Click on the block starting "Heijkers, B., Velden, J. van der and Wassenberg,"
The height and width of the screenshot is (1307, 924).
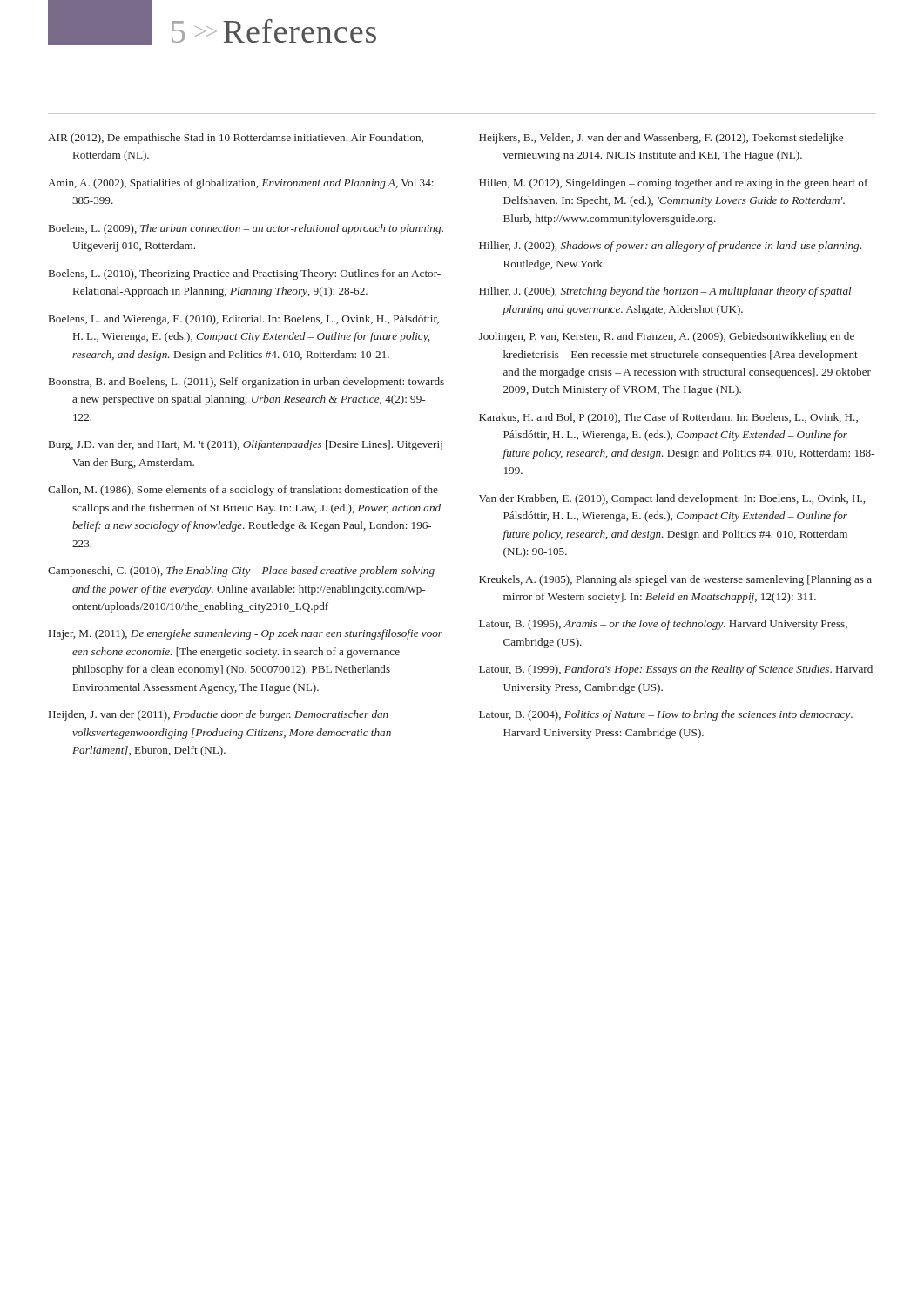(661, 146)
